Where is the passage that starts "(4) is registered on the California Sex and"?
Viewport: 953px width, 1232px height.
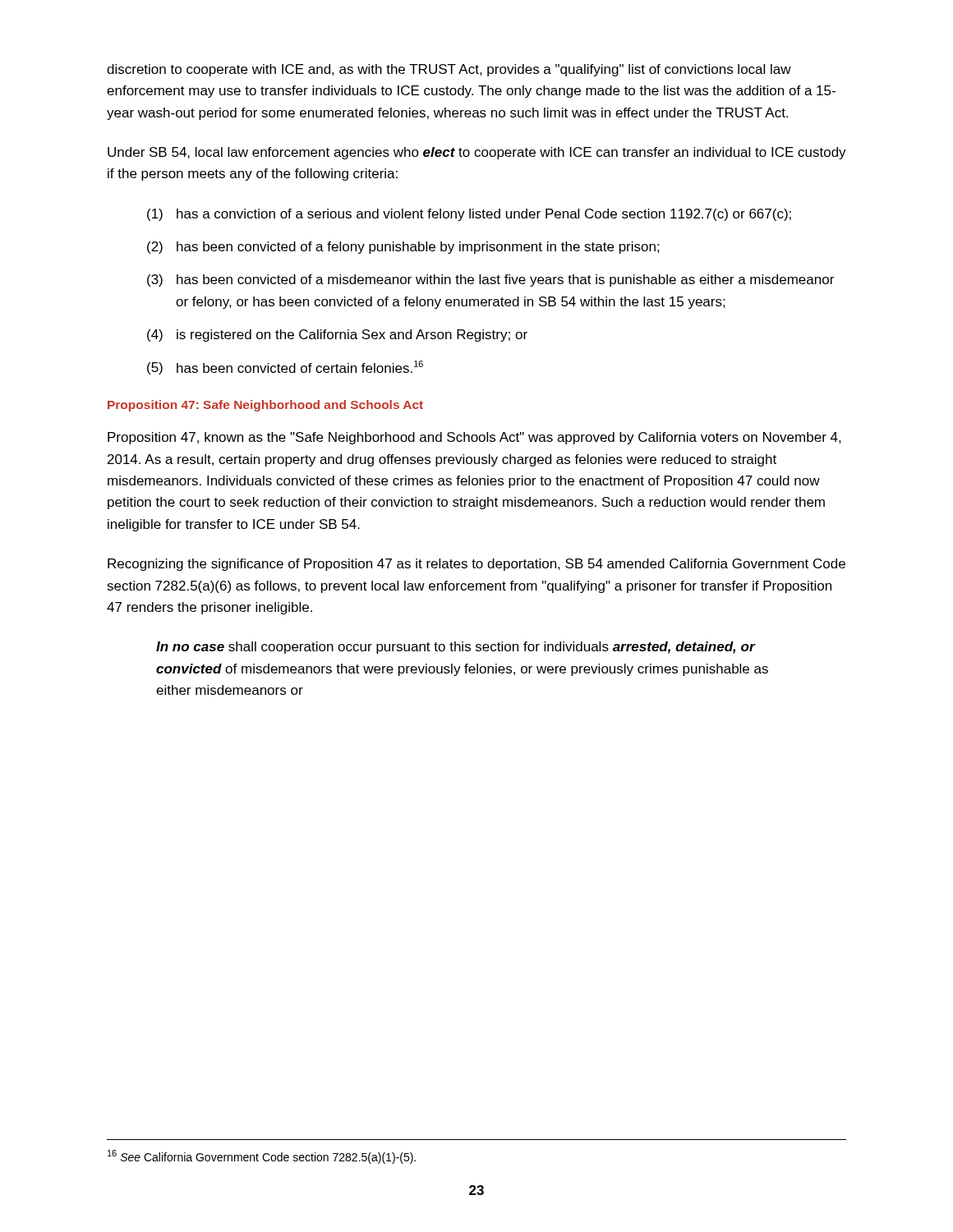(496, 335)
